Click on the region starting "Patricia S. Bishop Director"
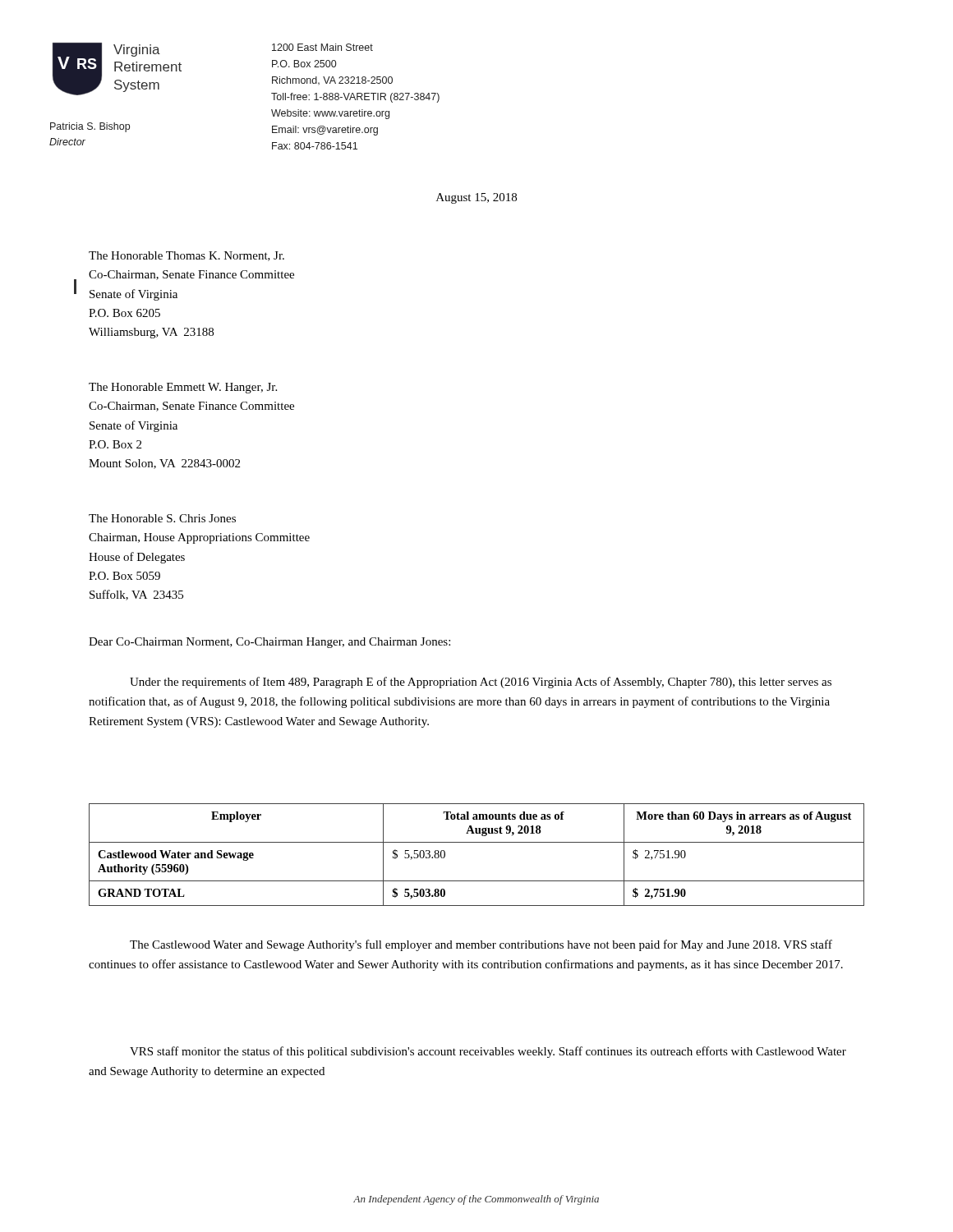 [90, 135]
